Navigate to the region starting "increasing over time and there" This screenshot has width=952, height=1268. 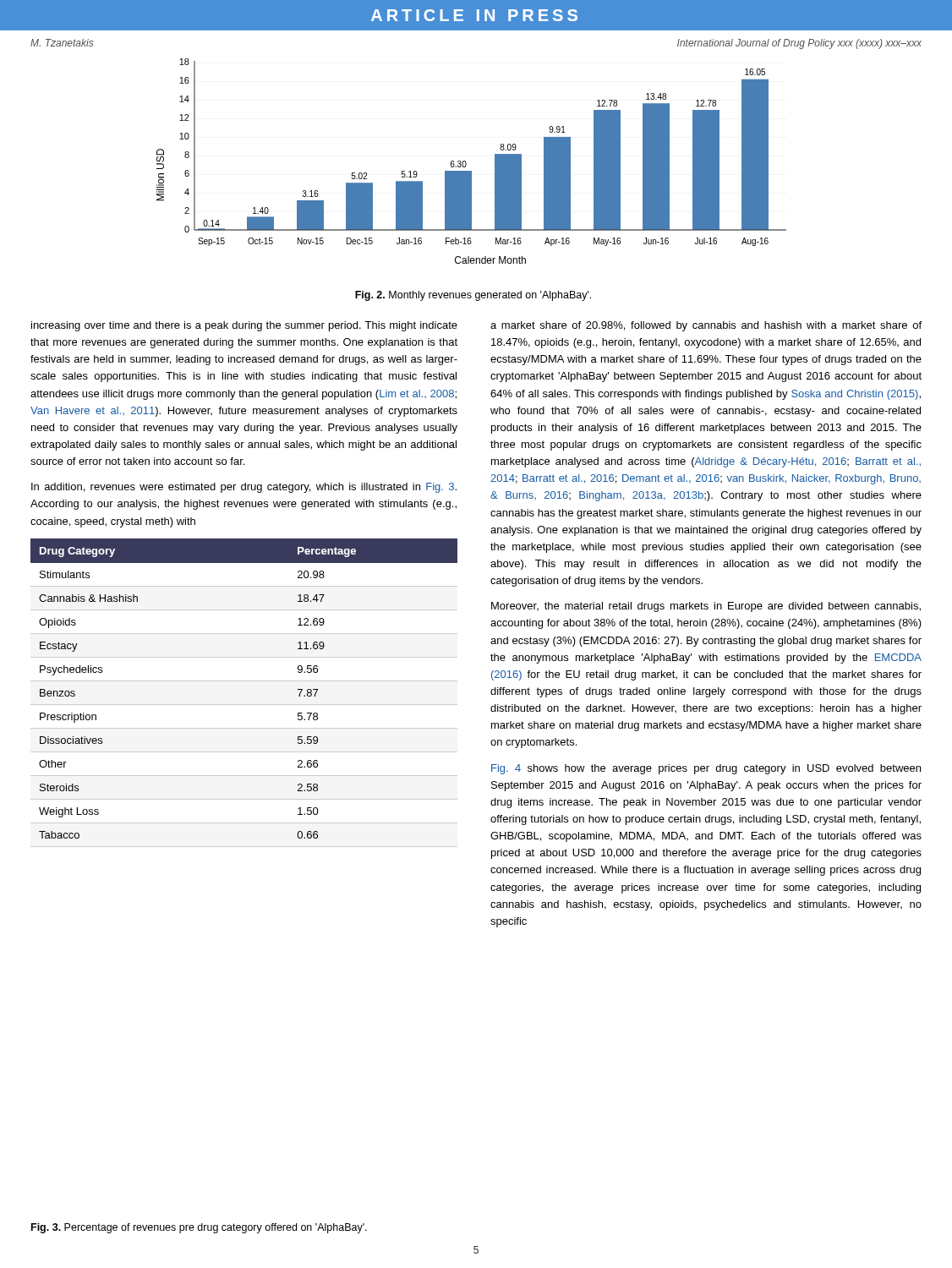pyautogui.click(x=244, y=393)
